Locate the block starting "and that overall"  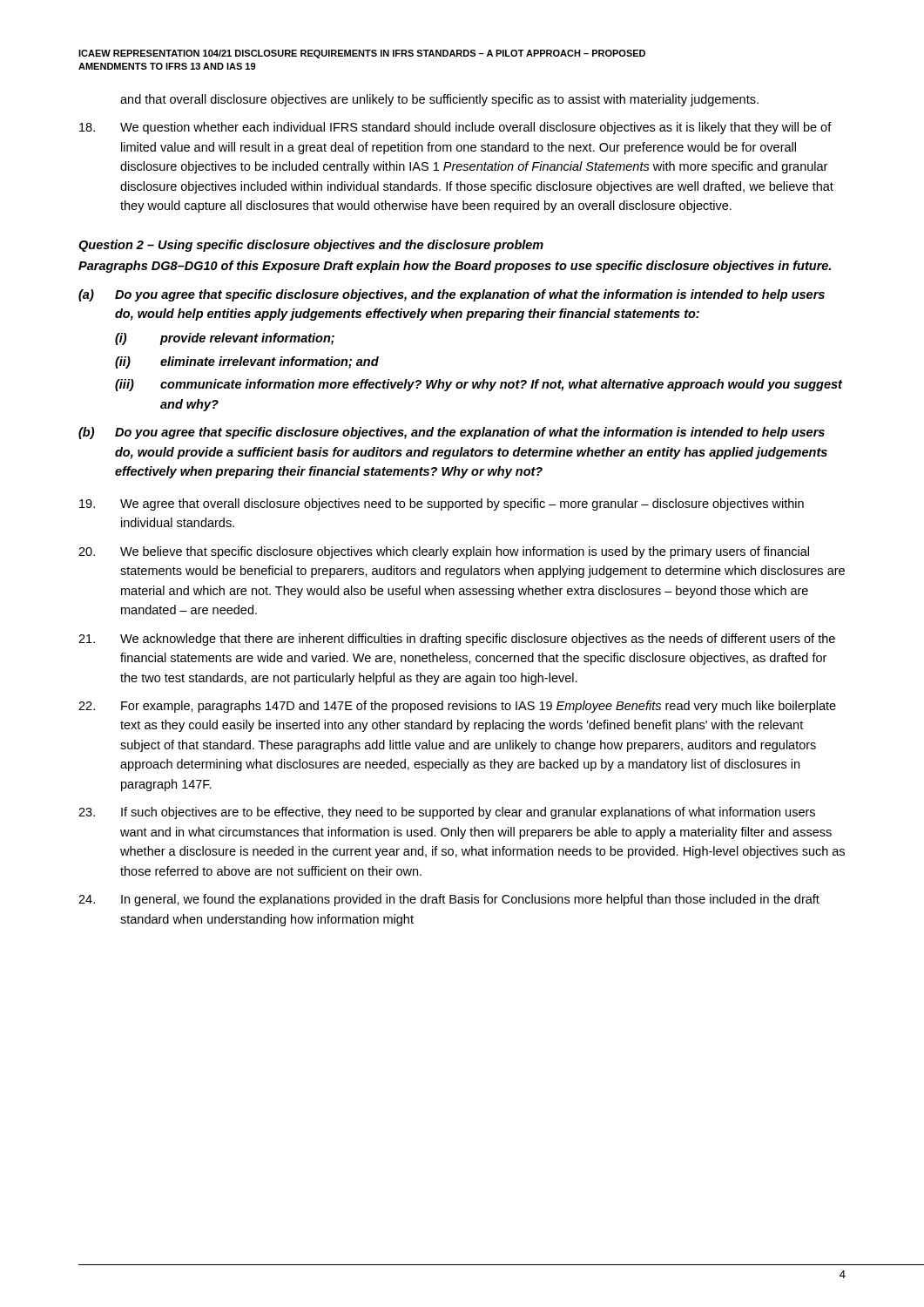(440, 99)
